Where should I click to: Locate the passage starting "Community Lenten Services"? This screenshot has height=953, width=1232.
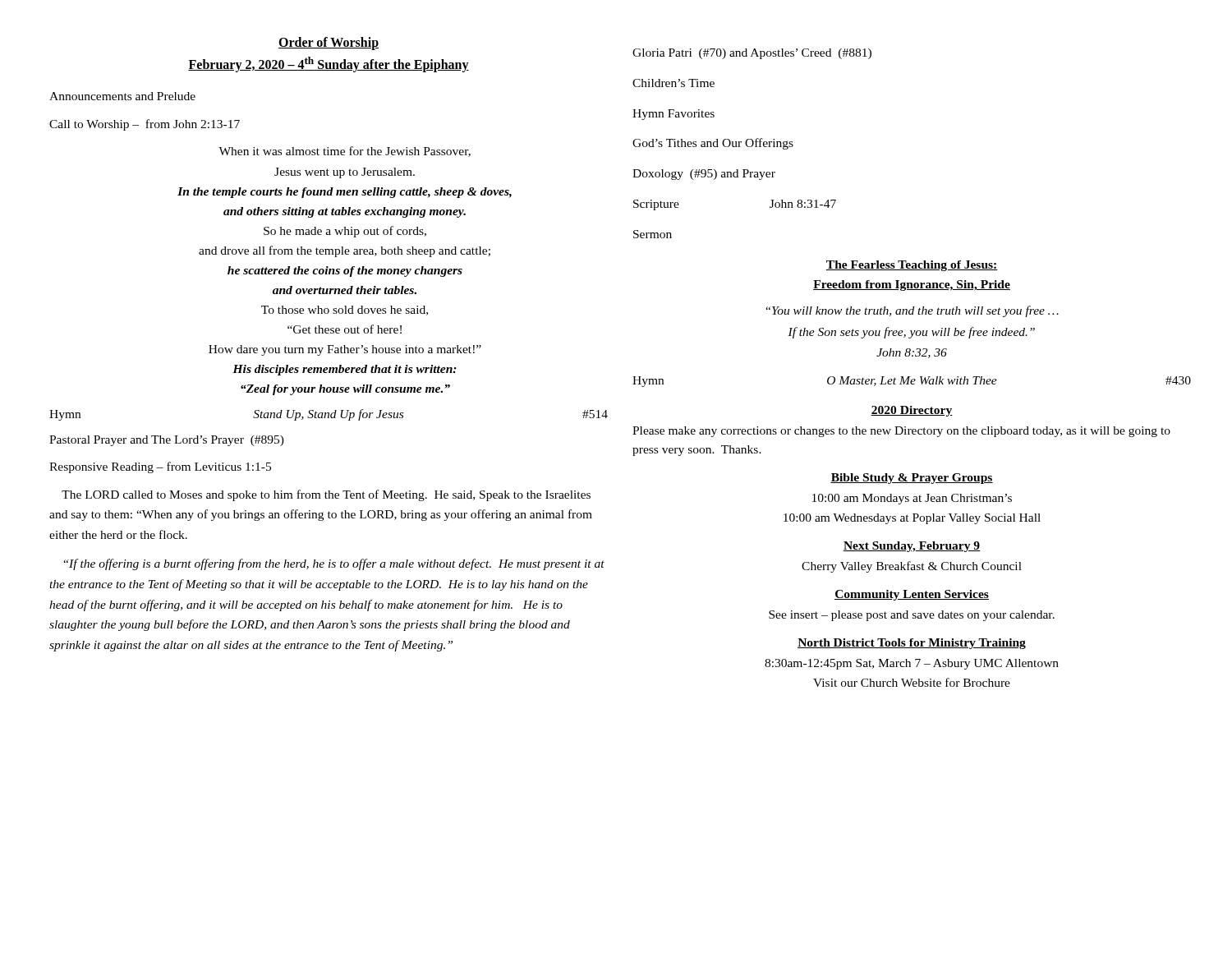tap(912, 594)
